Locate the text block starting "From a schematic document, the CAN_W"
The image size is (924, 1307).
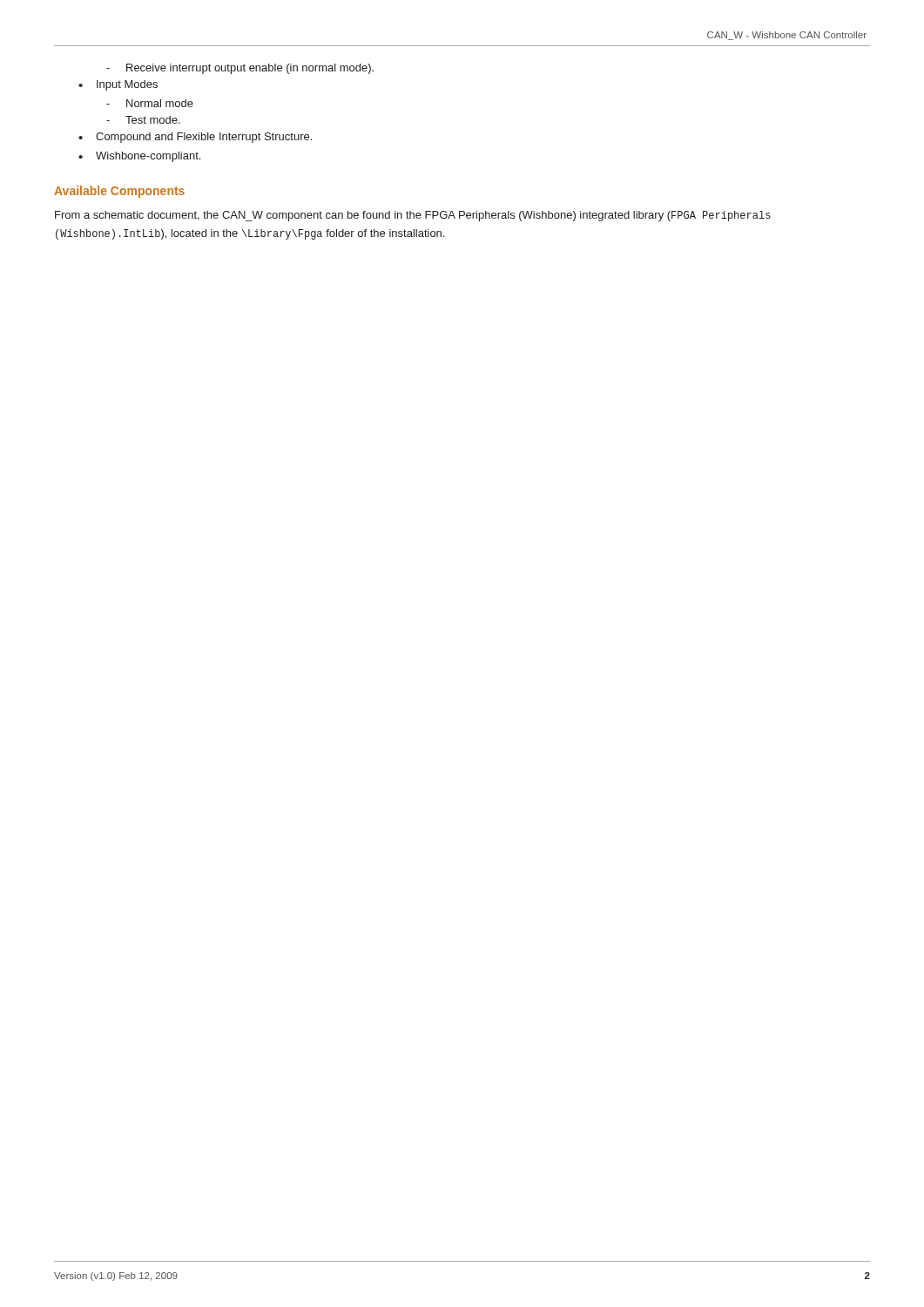pos(412,224)
